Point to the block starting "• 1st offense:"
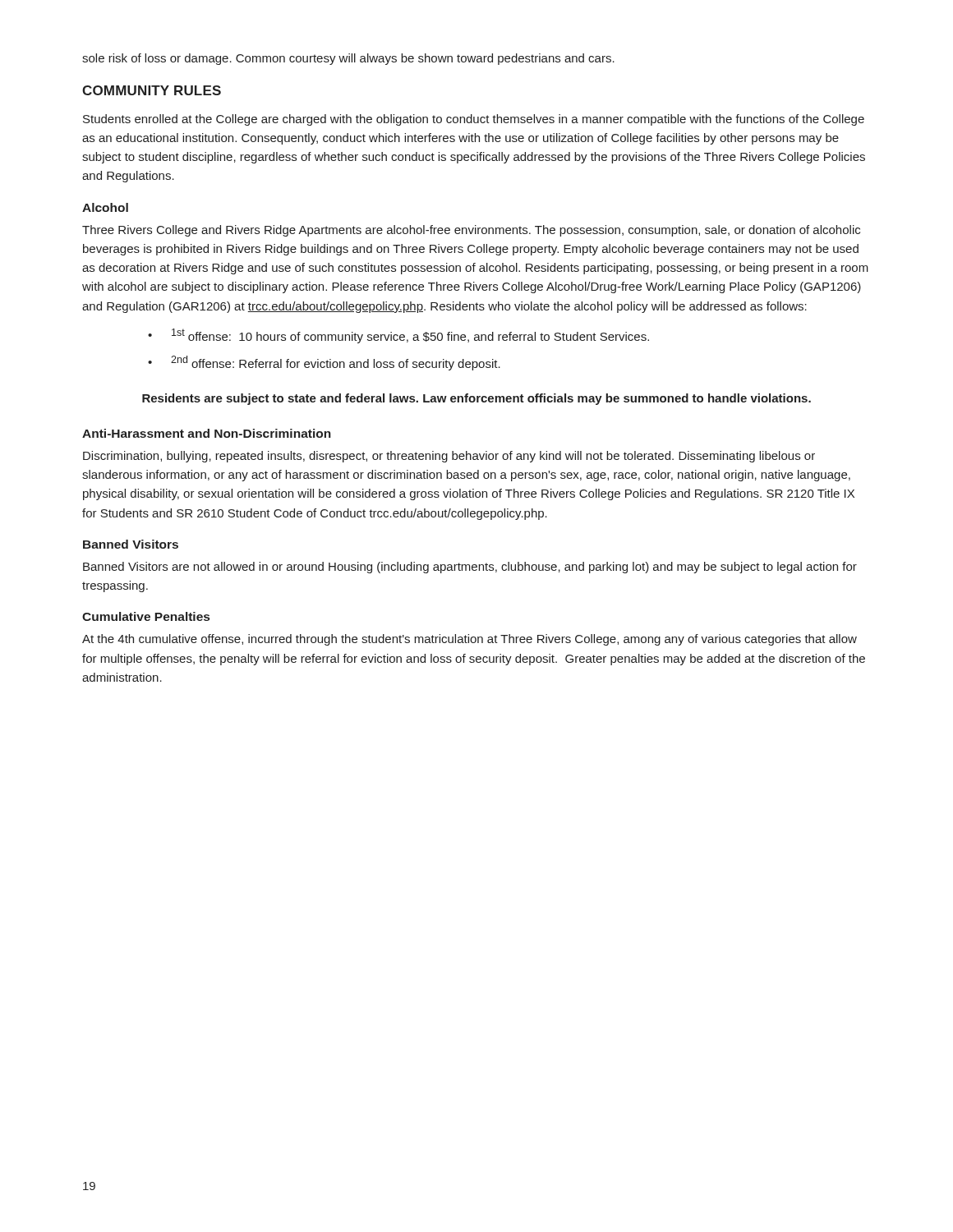 pos(399,335)
